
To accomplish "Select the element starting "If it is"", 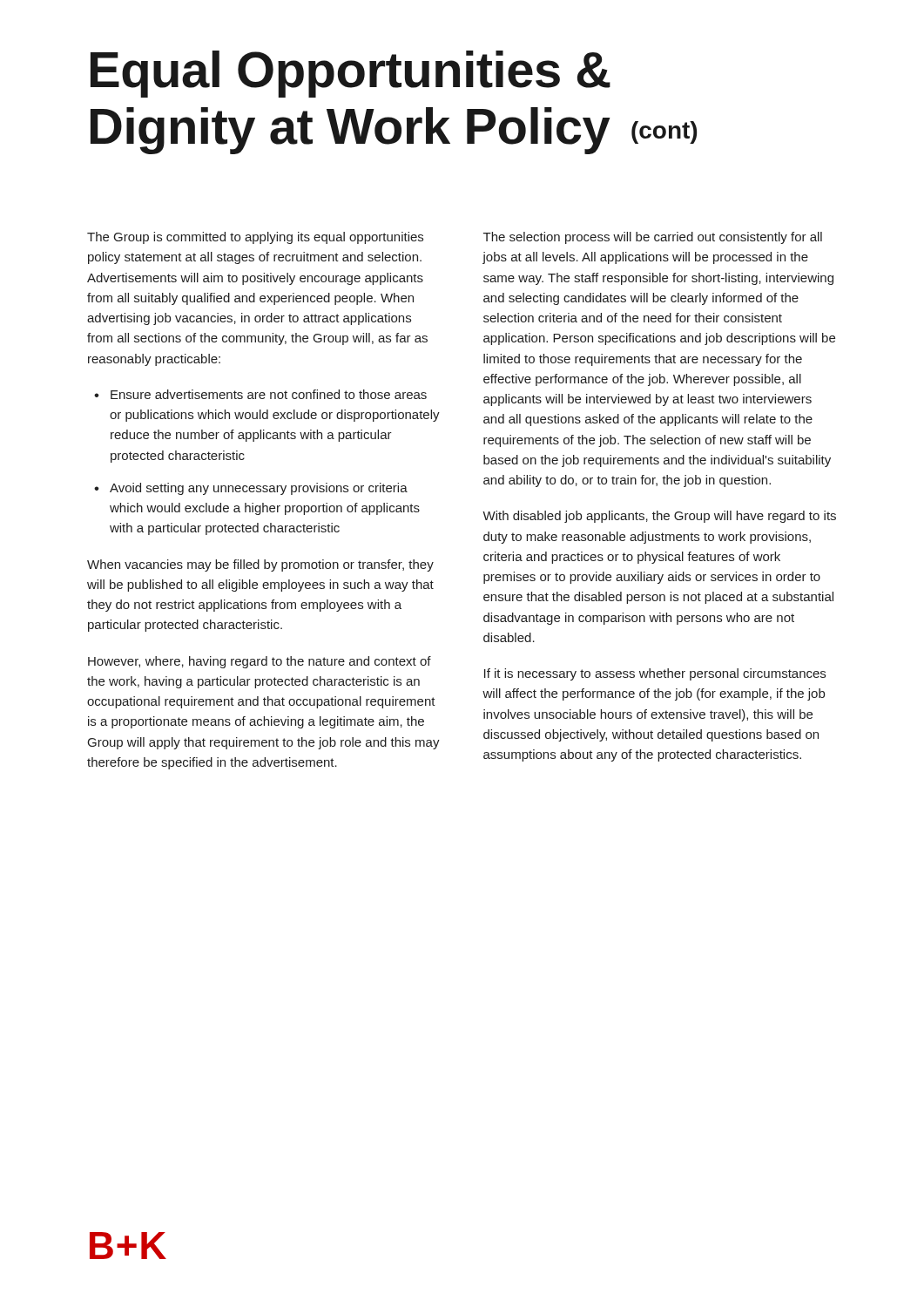I will point(655,714).
